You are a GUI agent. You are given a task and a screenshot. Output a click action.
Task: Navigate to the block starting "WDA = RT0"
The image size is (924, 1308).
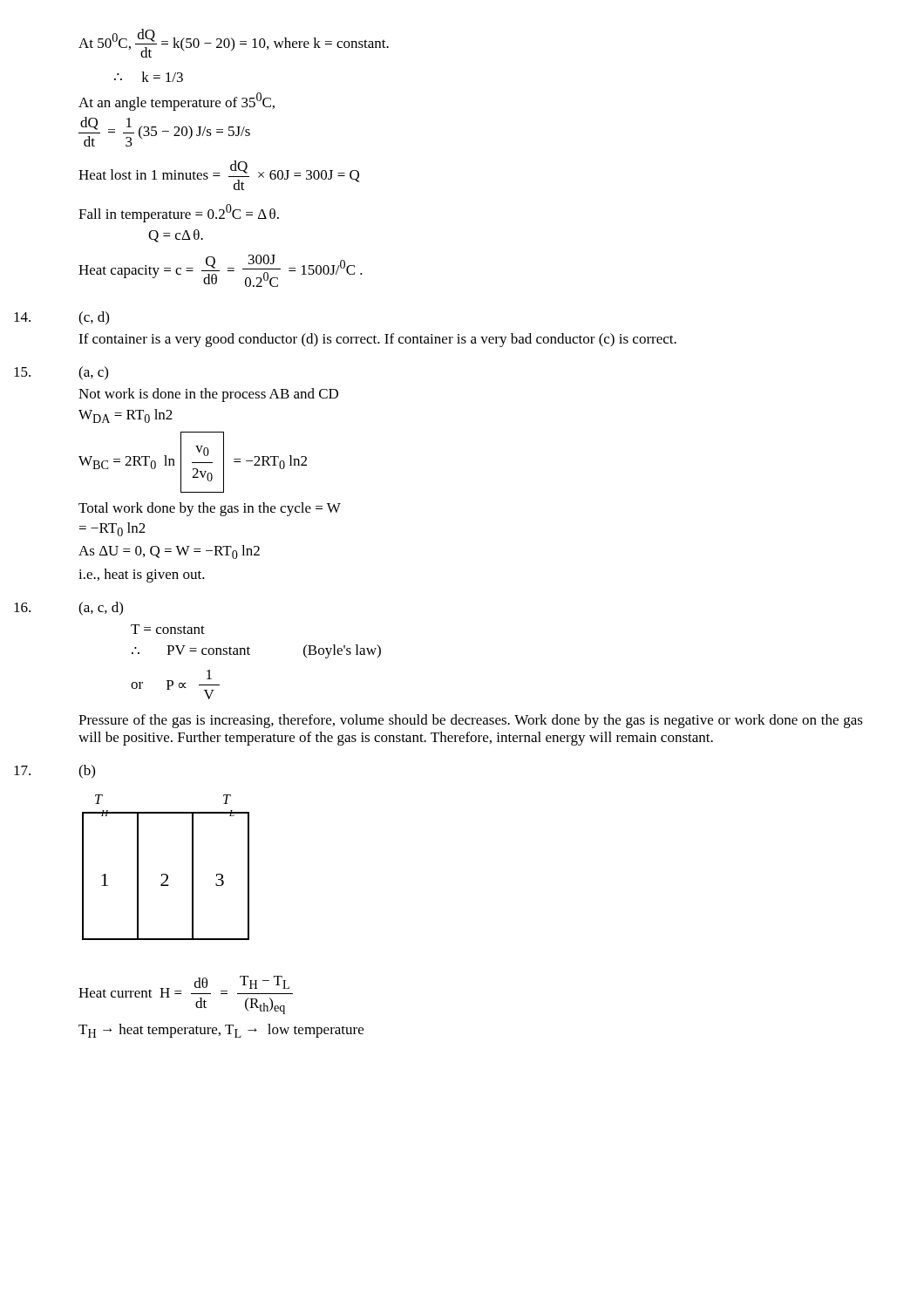(x=126, y=416)
